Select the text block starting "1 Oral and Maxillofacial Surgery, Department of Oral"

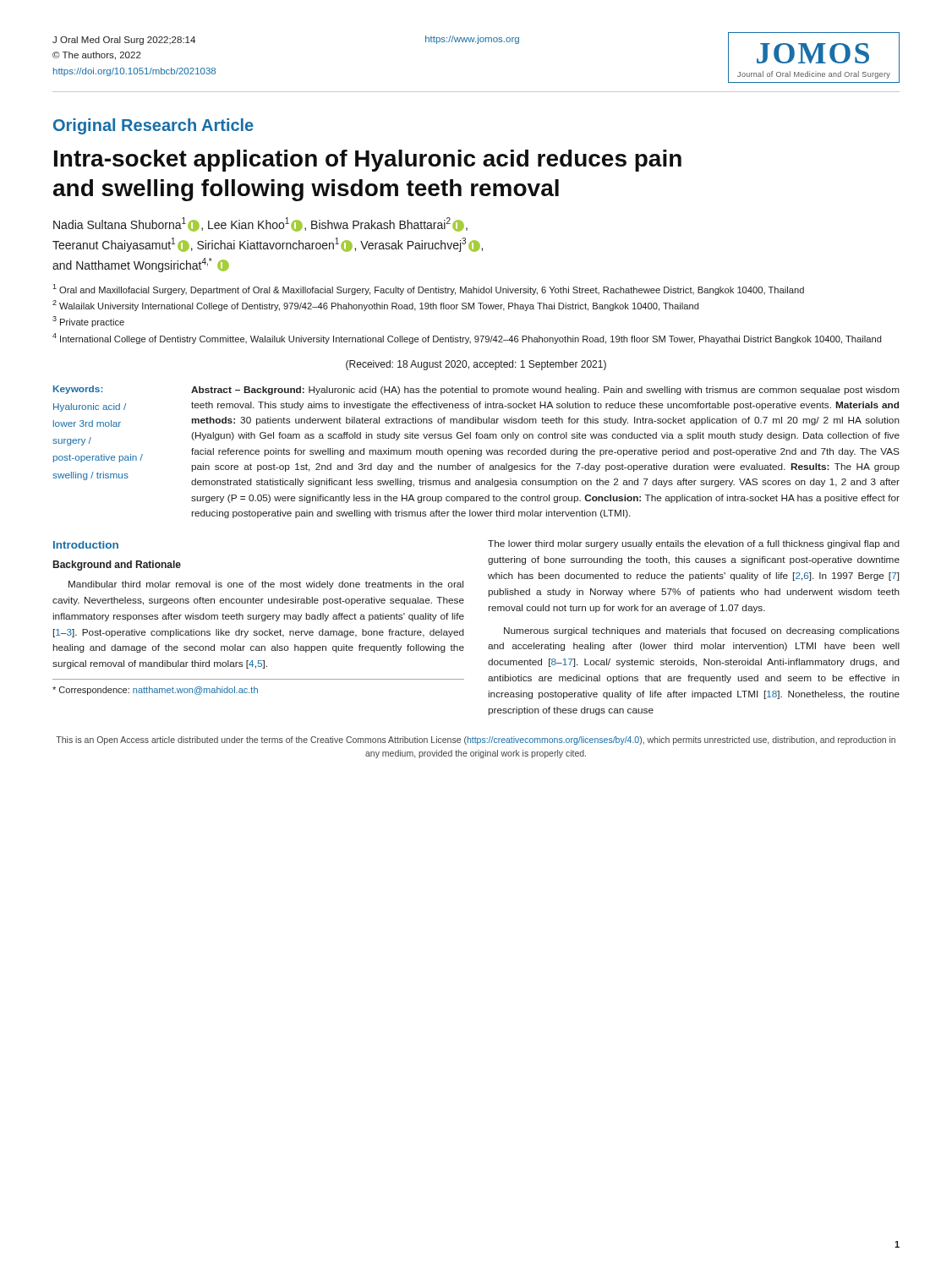pyautogui.click(x=428, y=289)
